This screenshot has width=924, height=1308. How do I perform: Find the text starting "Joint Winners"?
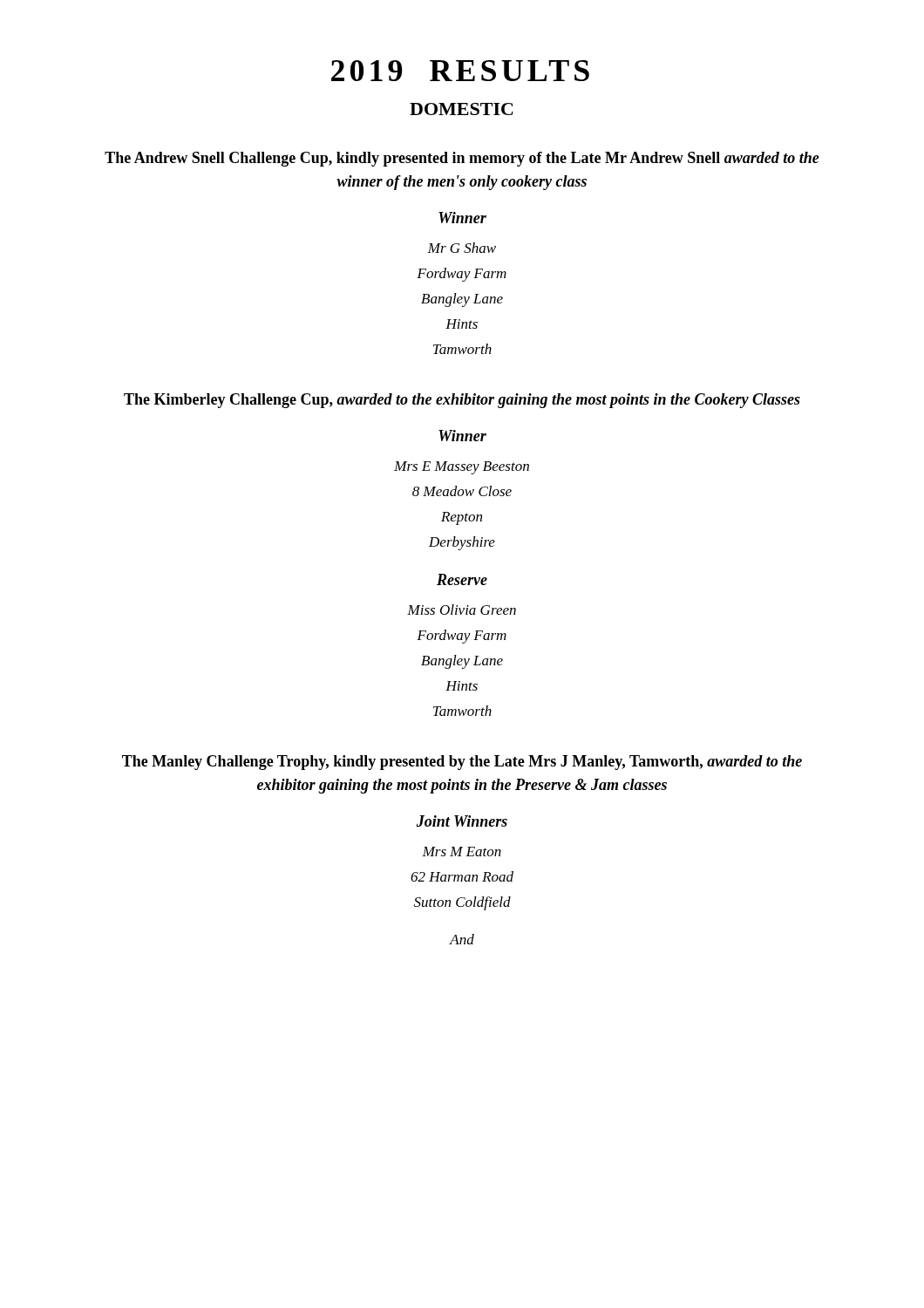(x=462, y=822)
